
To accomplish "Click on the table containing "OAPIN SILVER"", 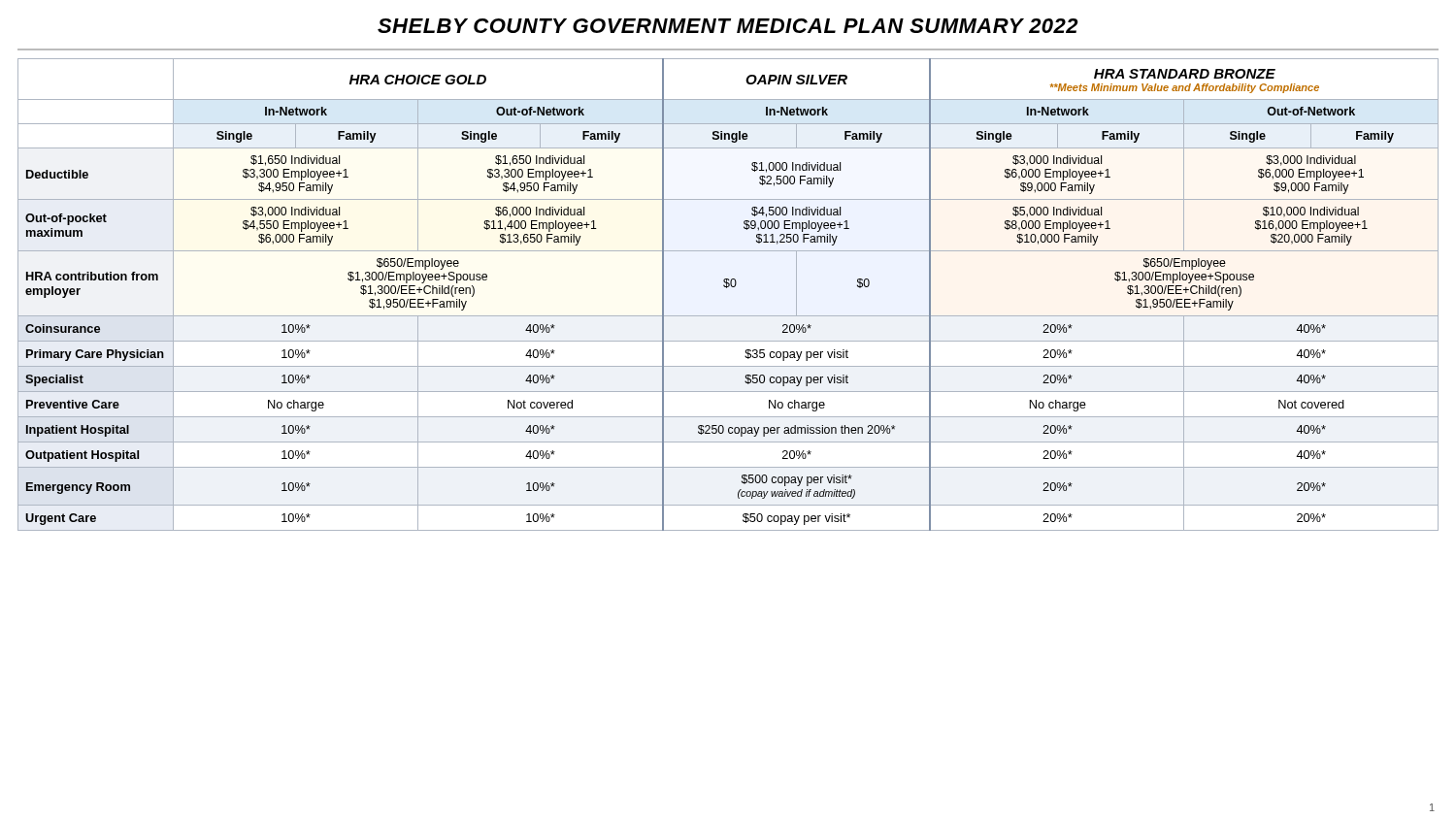I will click(x=728, y=295).
